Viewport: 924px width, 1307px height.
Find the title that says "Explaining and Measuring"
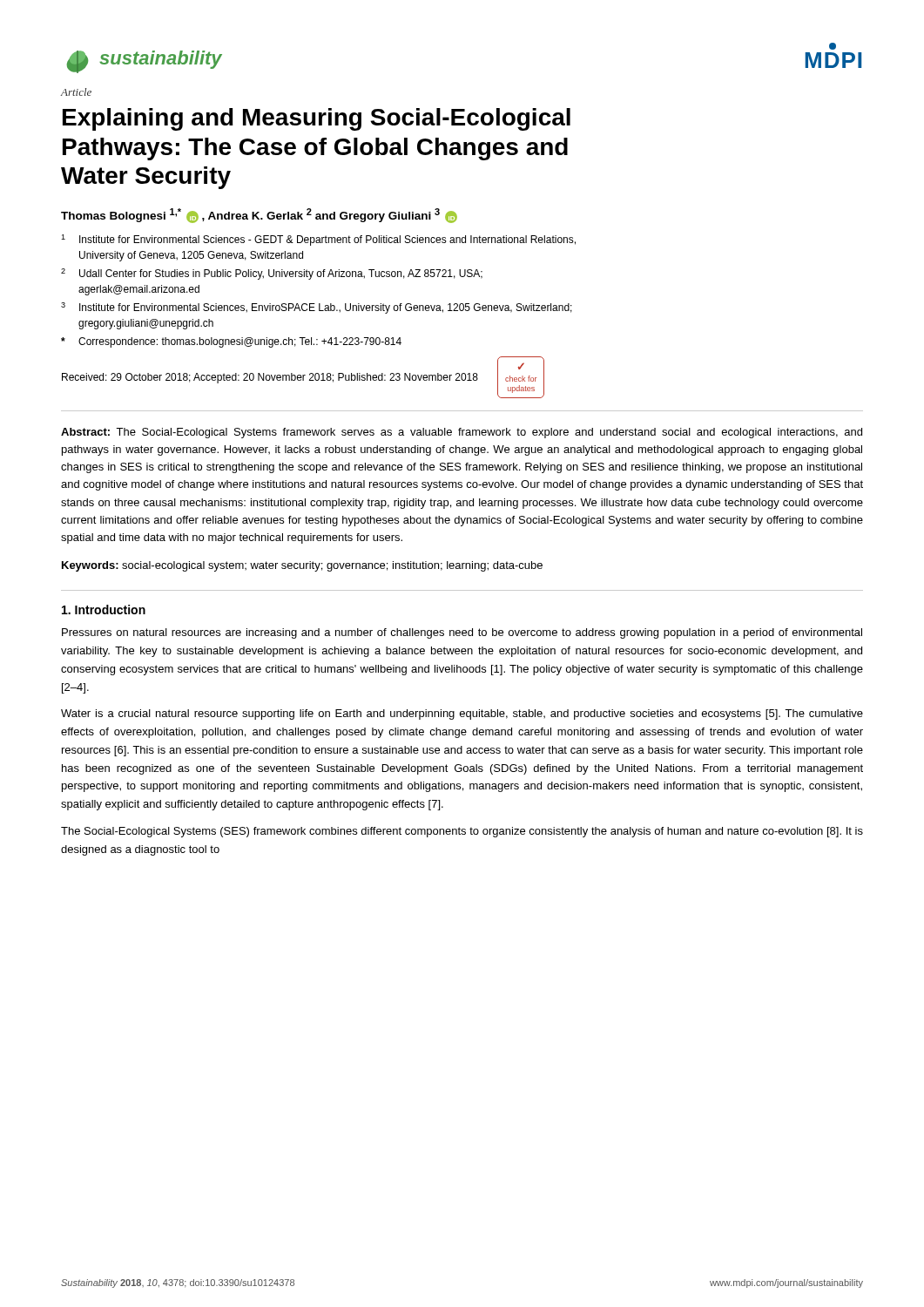(316, 146)
